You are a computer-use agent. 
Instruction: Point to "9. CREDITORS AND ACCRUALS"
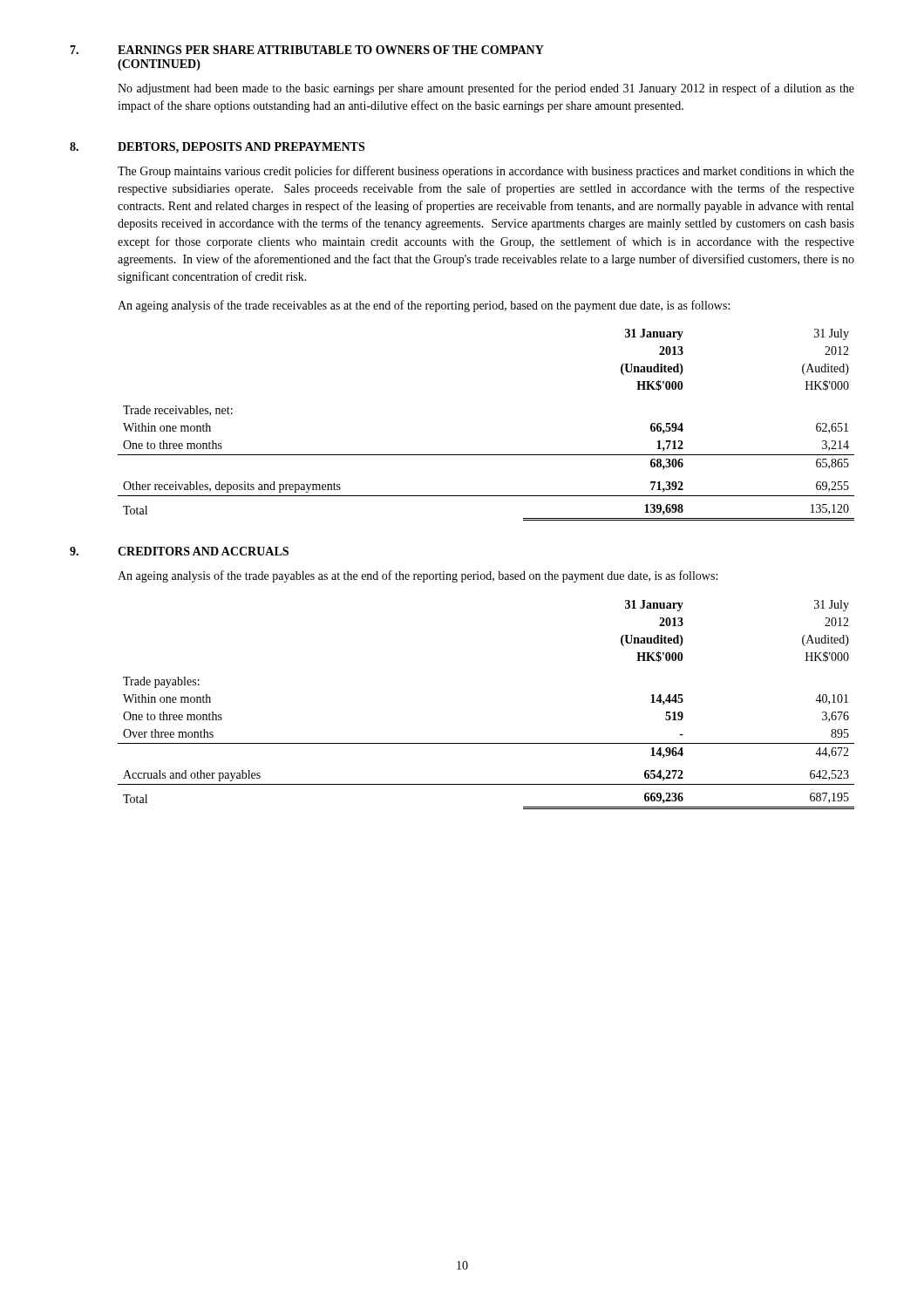(x=179, y=552)
